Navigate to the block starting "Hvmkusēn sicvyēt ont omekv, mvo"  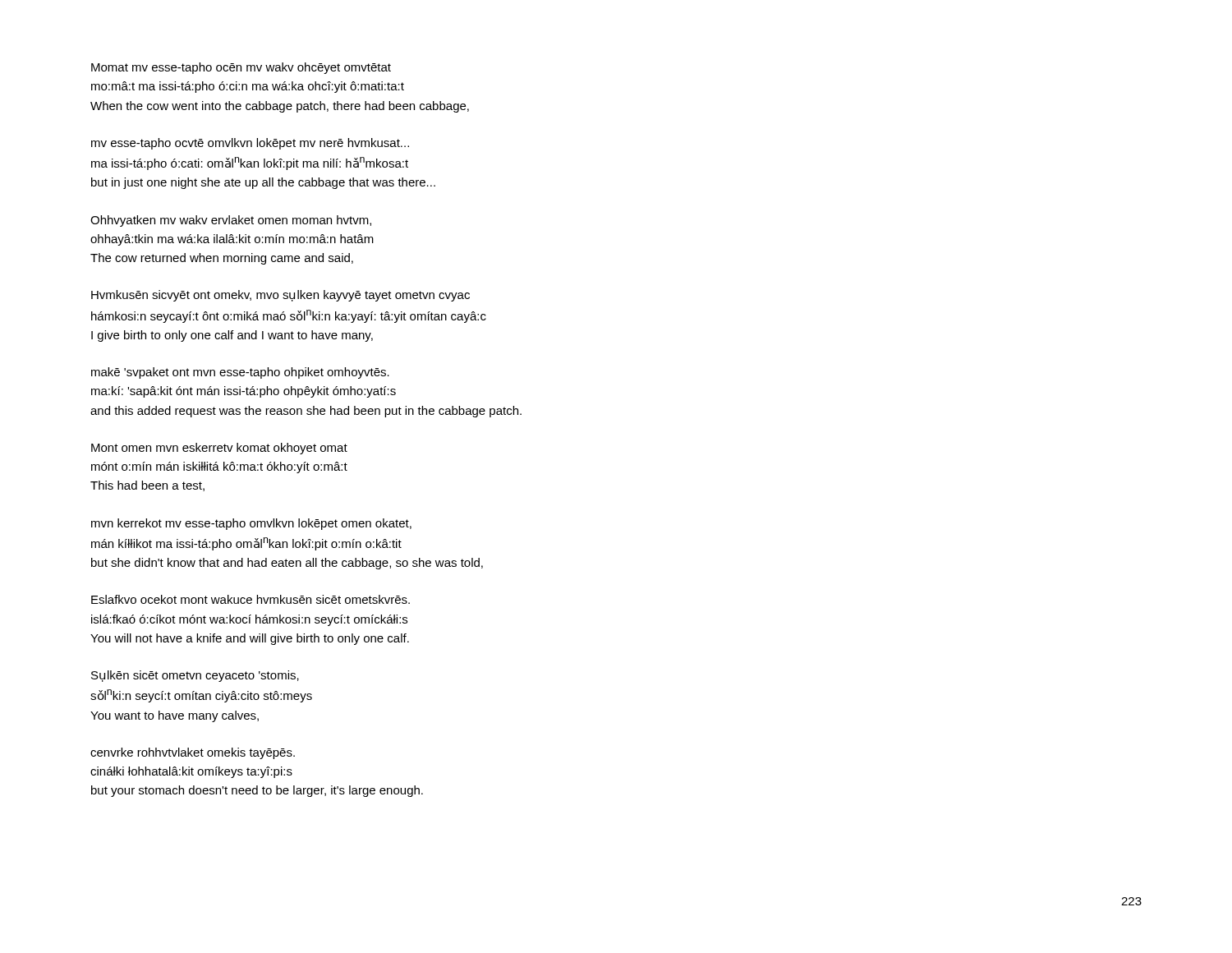click(460, 315)
